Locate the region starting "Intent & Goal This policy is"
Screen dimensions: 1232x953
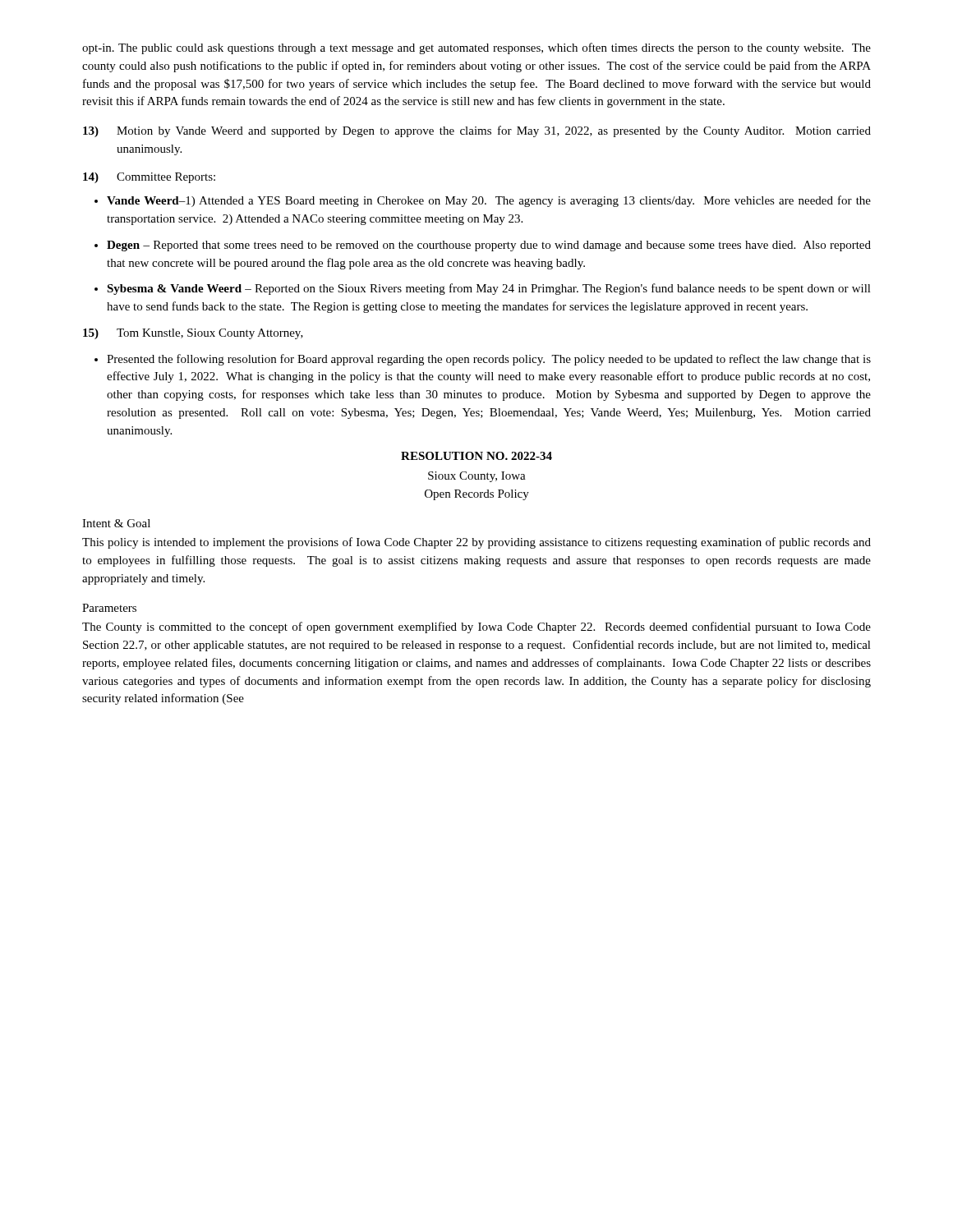(476, 550)
